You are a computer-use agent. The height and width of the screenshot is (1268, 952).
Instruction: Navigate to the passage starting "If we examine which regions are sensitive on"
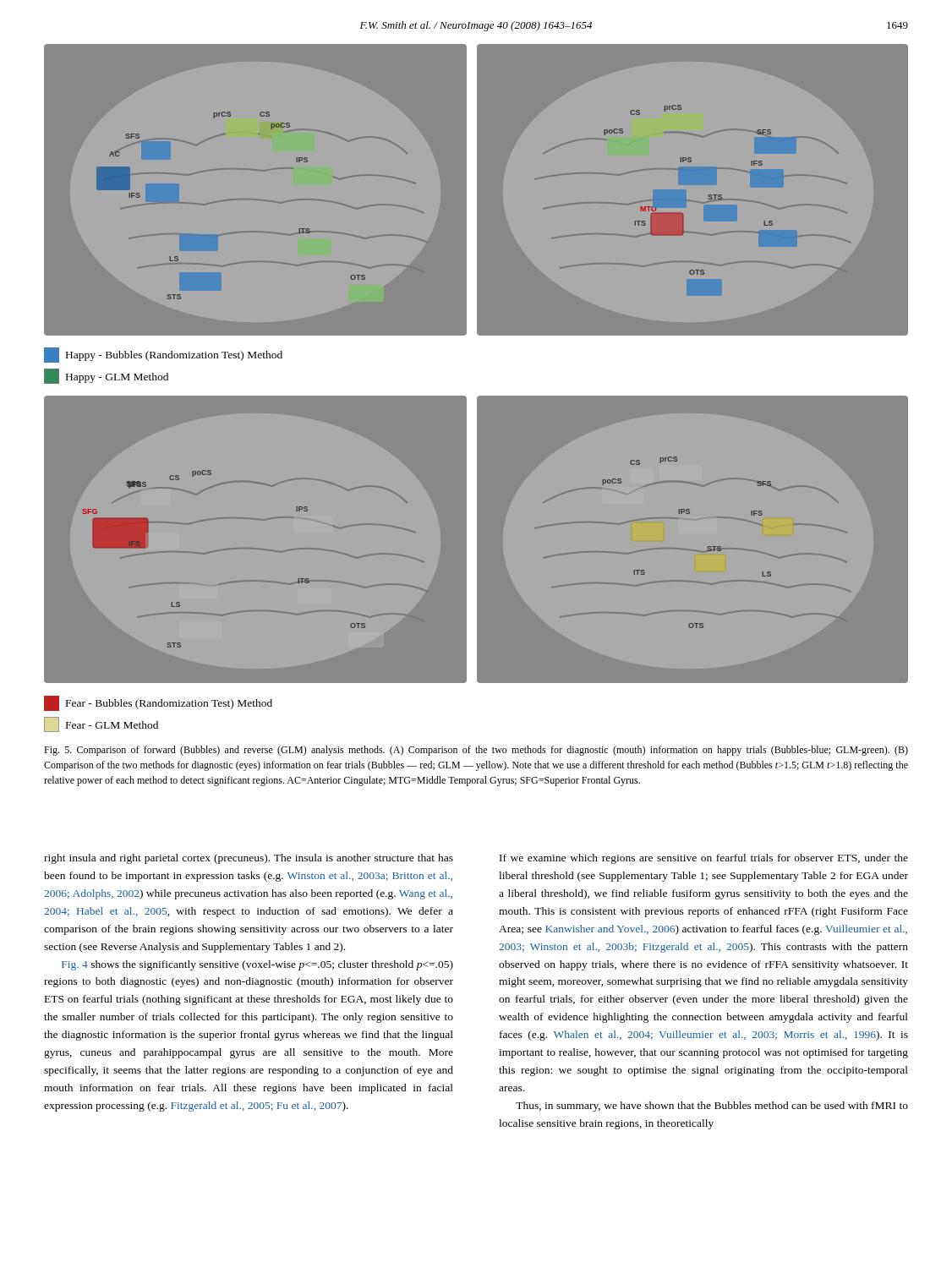(x=703, y=992)
